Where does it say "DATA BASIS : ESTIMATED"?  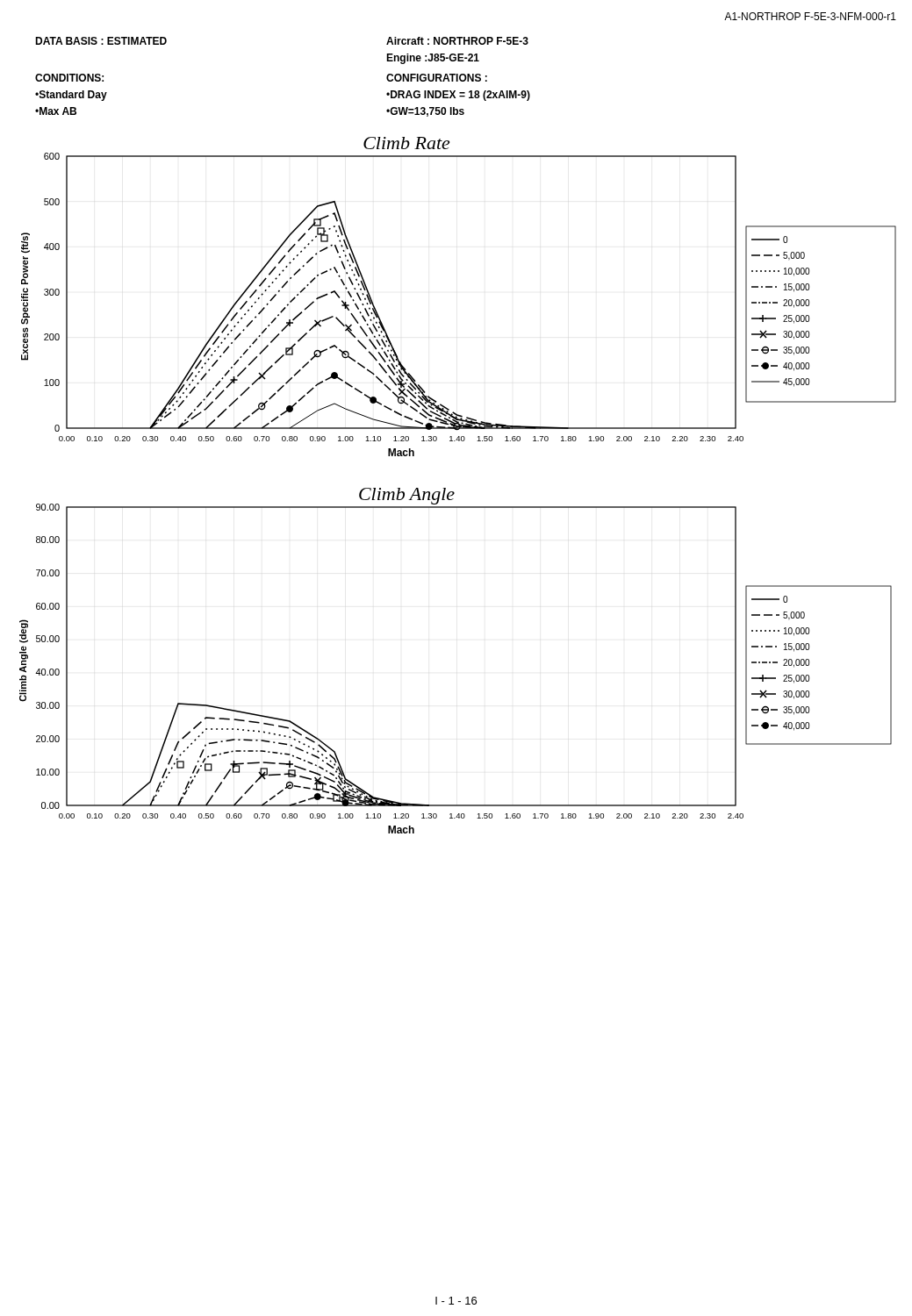click(101, 41)
